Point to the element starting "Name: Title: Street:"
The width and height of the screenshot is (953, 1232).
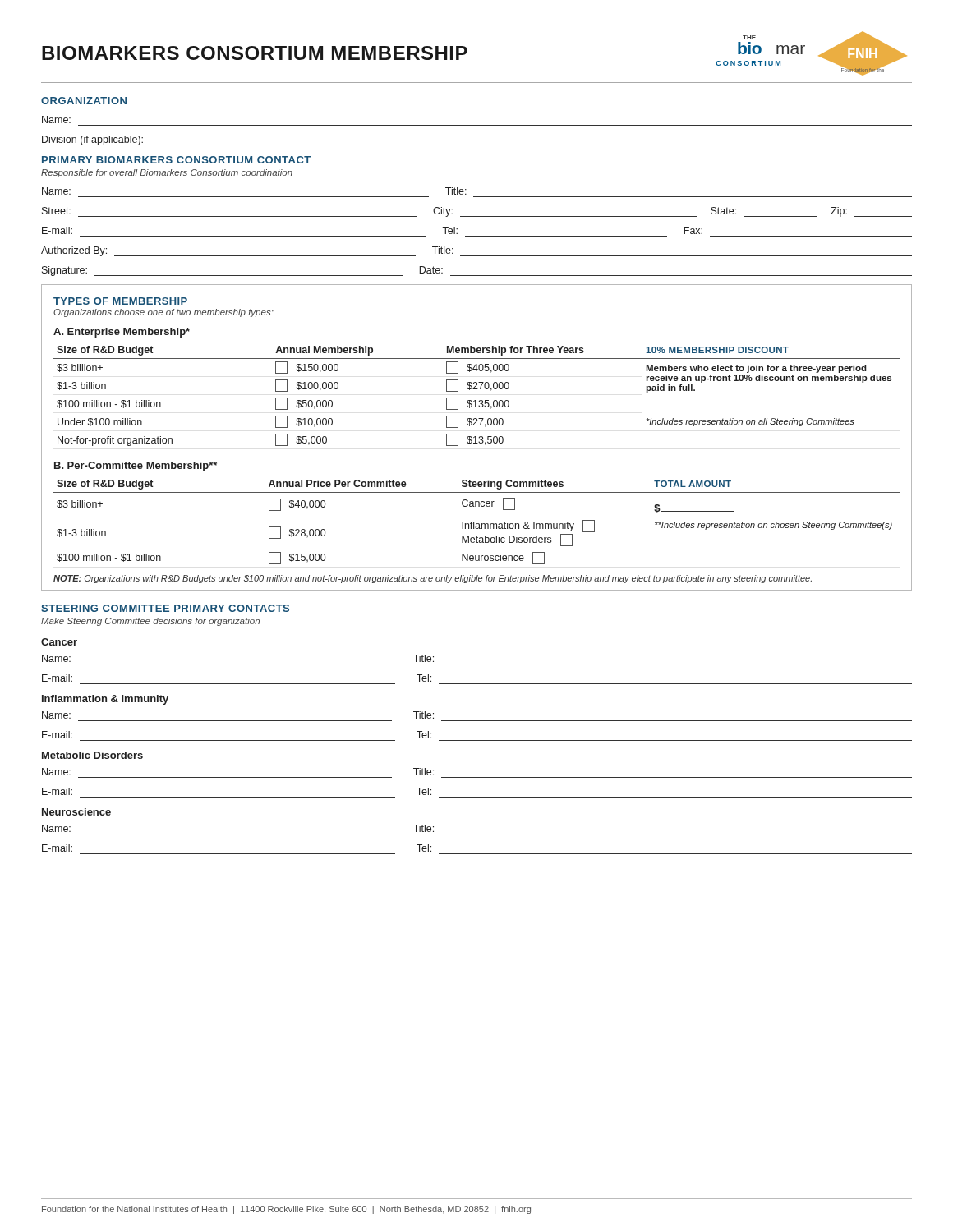coord(476,230)
